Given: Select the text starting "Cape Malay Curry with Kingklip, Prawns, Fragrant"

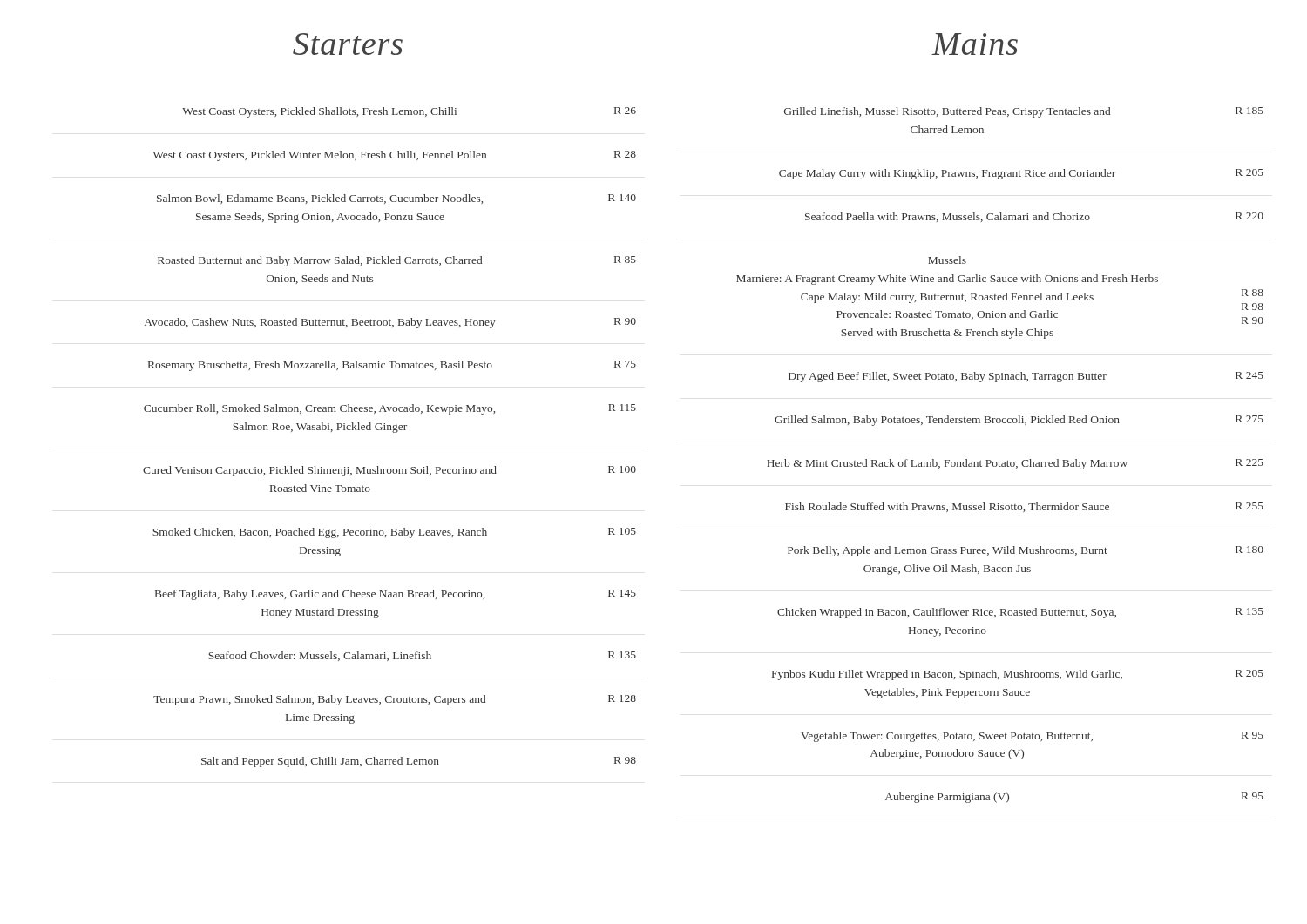Looking at the screenshot, I should [x=976, y=174].
